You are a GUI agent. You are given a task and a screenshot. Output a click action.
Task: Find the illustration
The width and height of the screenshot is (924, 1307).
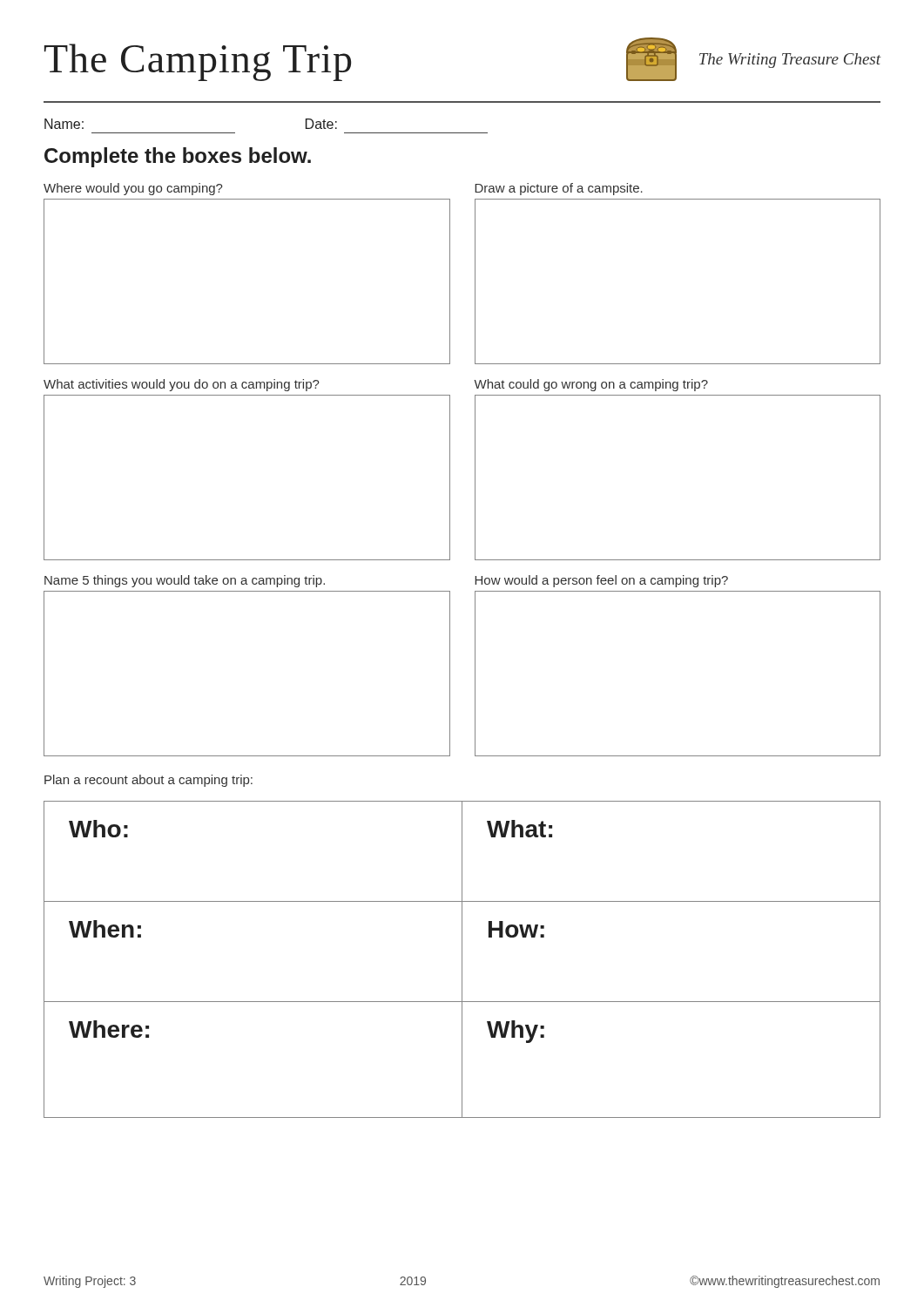pos(651,59)
